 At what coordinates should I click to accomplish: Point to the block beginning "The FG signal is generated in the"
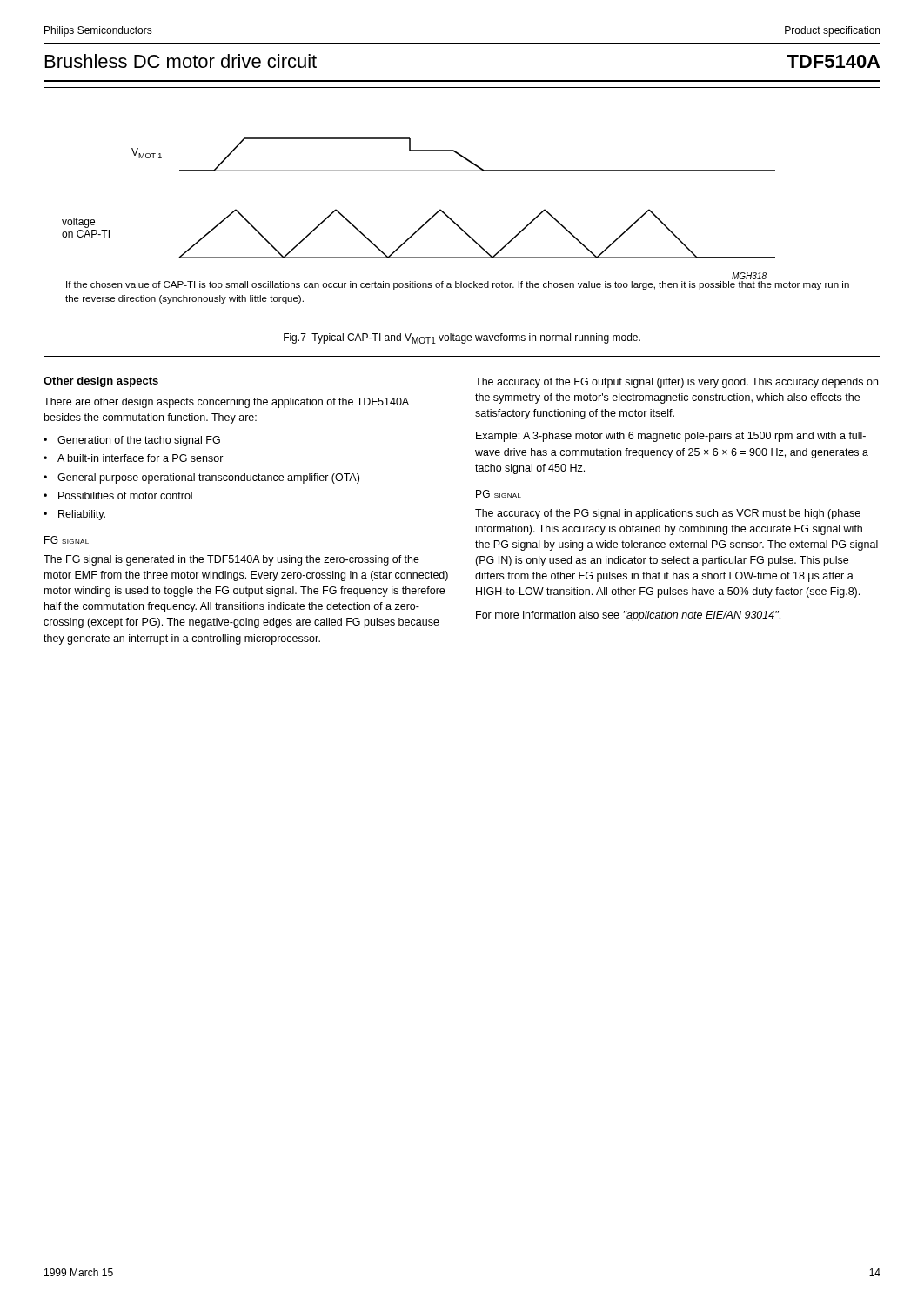tap(246, 599)
